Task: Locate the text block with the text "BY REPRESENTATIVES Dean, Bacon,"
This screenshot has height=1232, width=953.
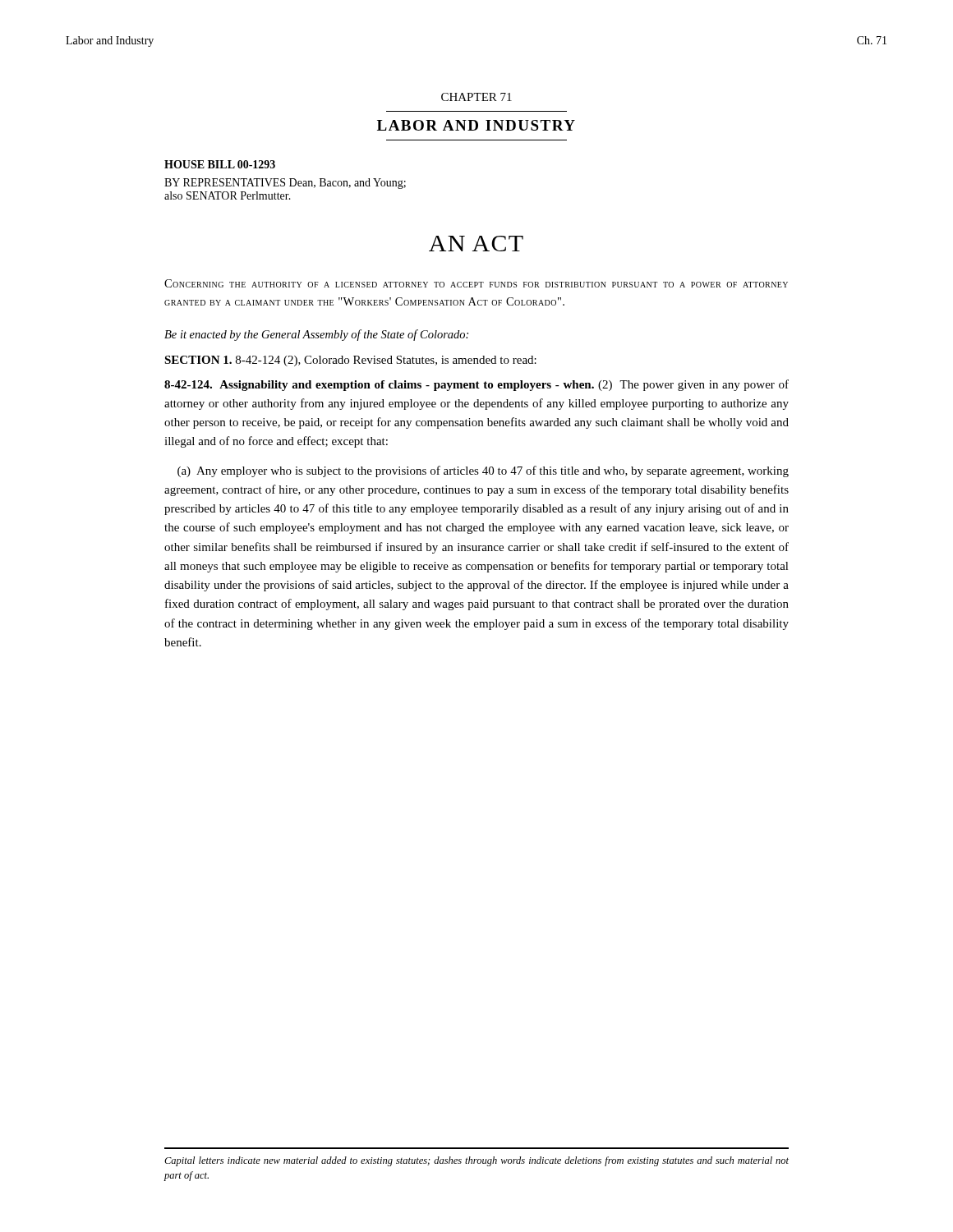Action: pos(285,189)
